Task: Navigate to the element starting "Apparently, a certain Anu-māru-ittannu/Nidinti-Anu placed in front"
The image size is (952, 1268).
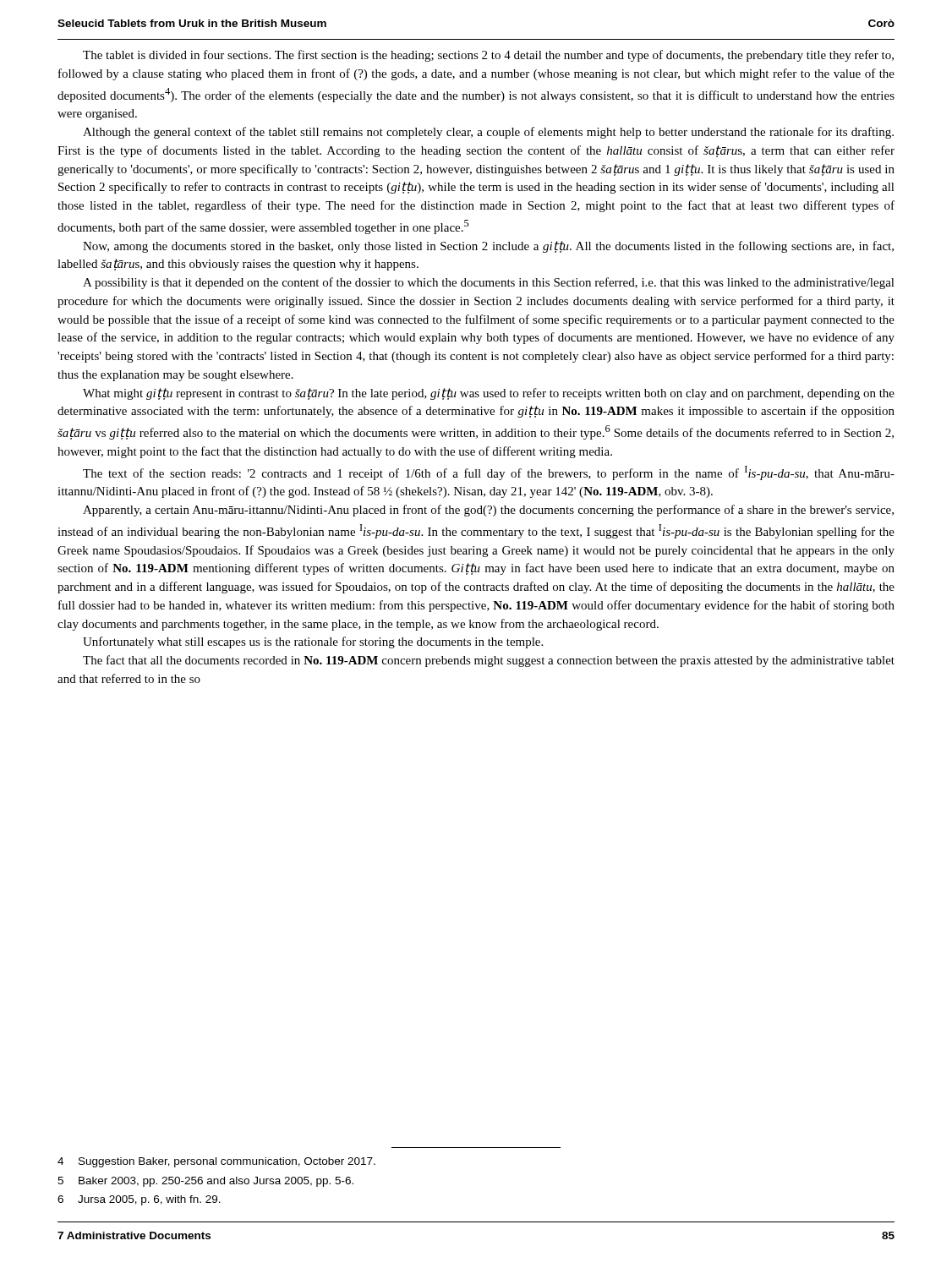Action: 476,567
